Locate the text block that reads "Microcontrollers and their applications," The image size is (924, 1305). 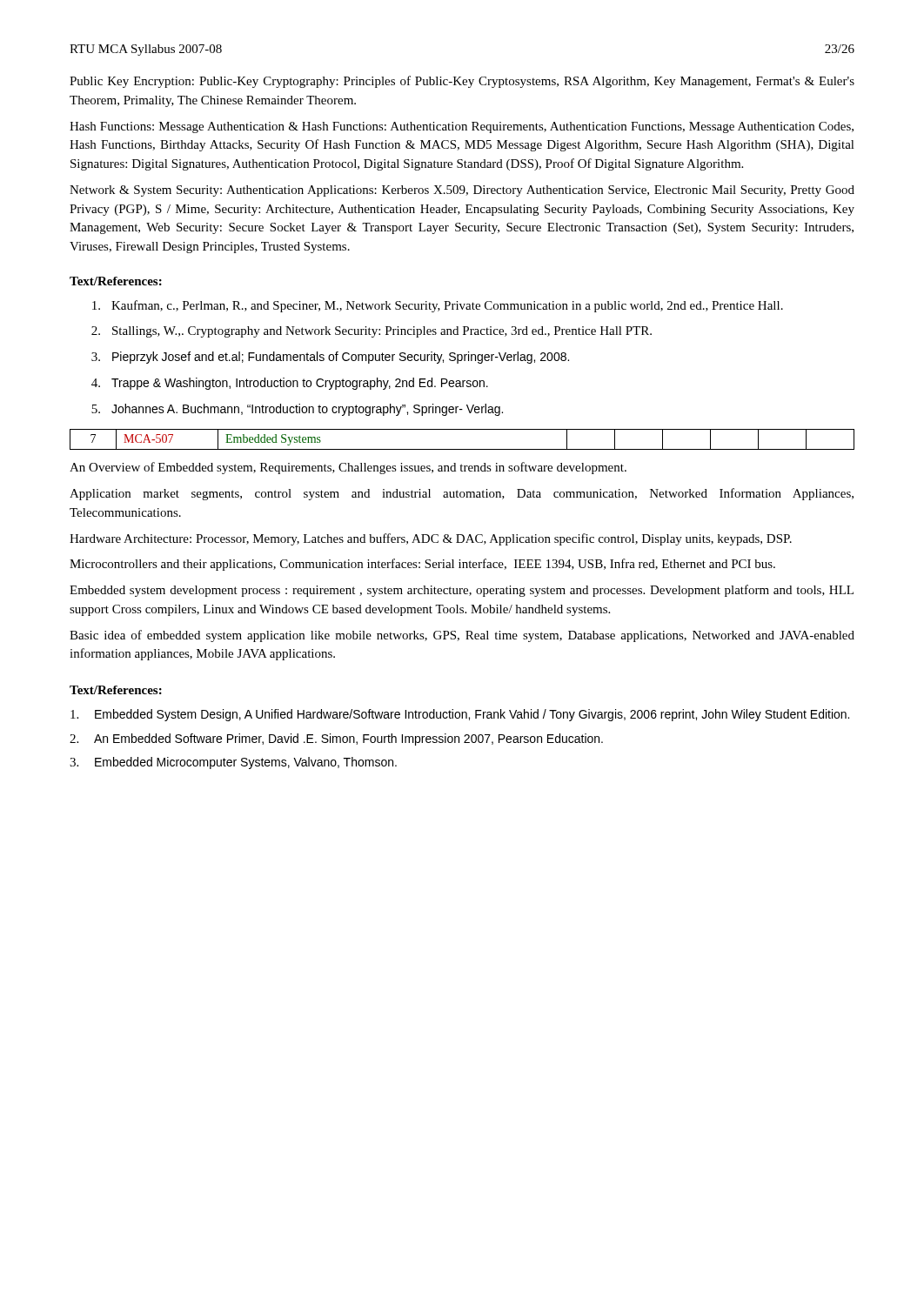pos(462,565)
